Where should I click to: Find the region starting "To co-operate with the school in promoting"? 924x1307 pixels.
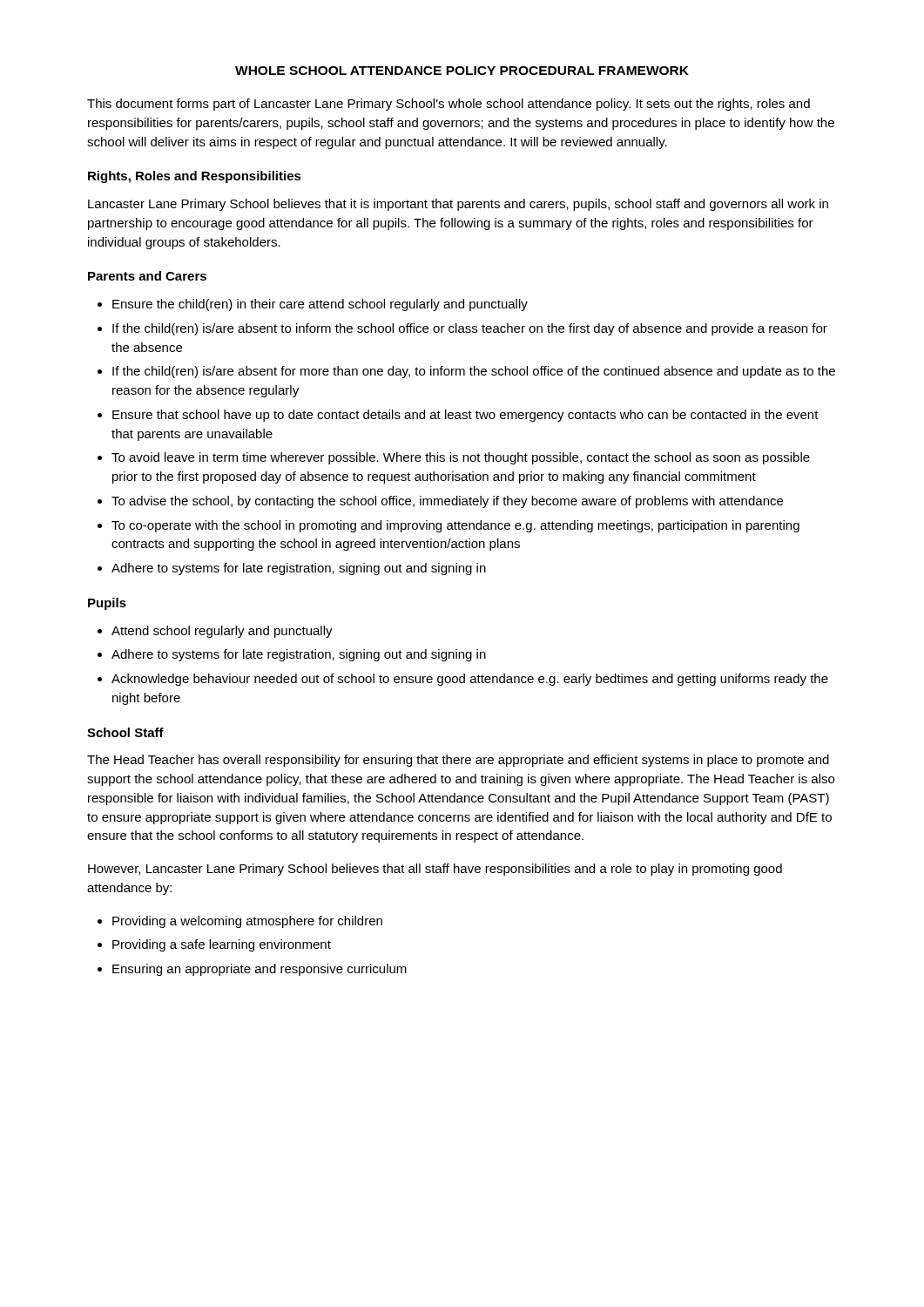(456, 534)
